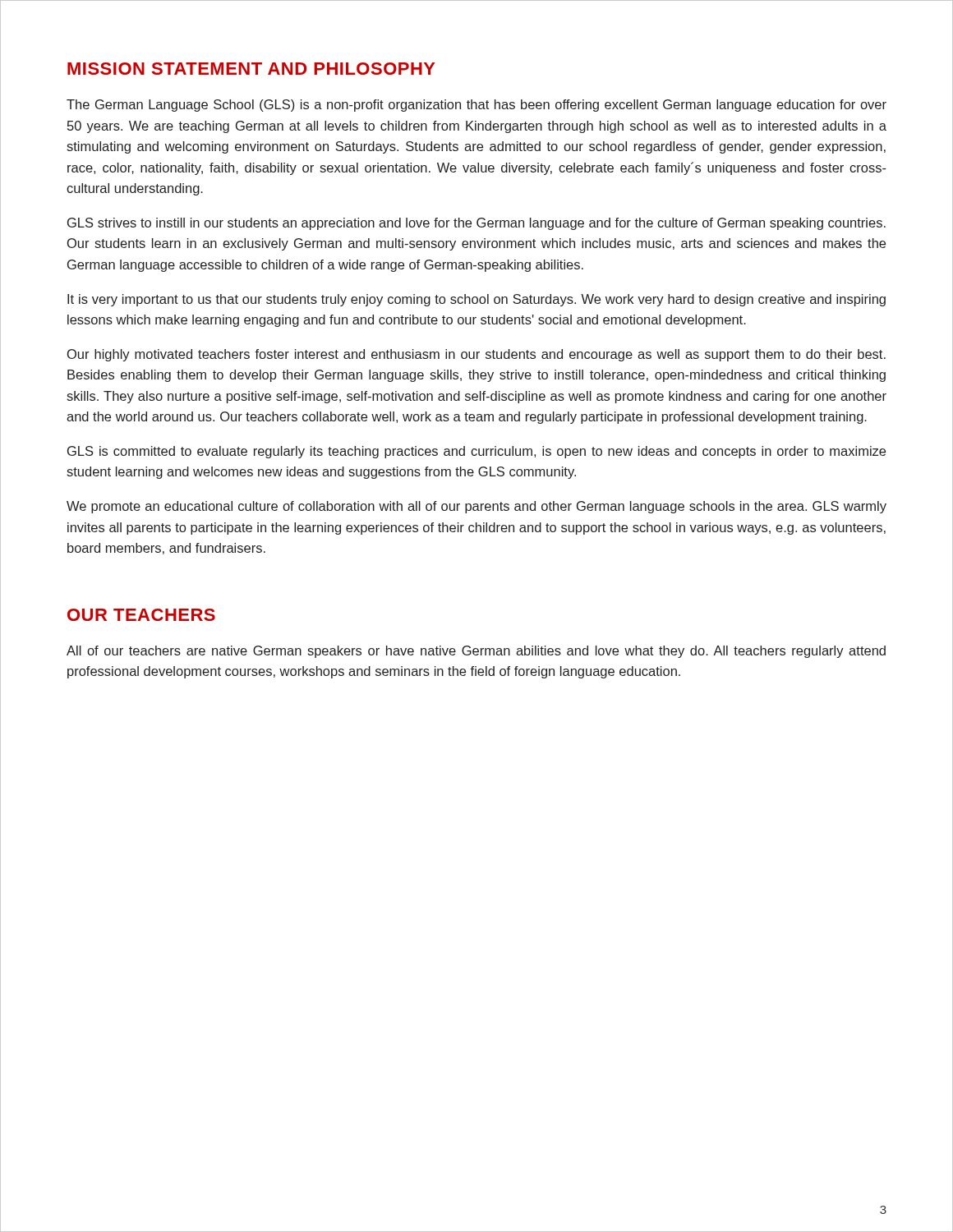Click on the element starting "MISSION STATEMENT AND PHILOSOPHY"
This screenshot has height=1232, width=953.
click(251, 69)
